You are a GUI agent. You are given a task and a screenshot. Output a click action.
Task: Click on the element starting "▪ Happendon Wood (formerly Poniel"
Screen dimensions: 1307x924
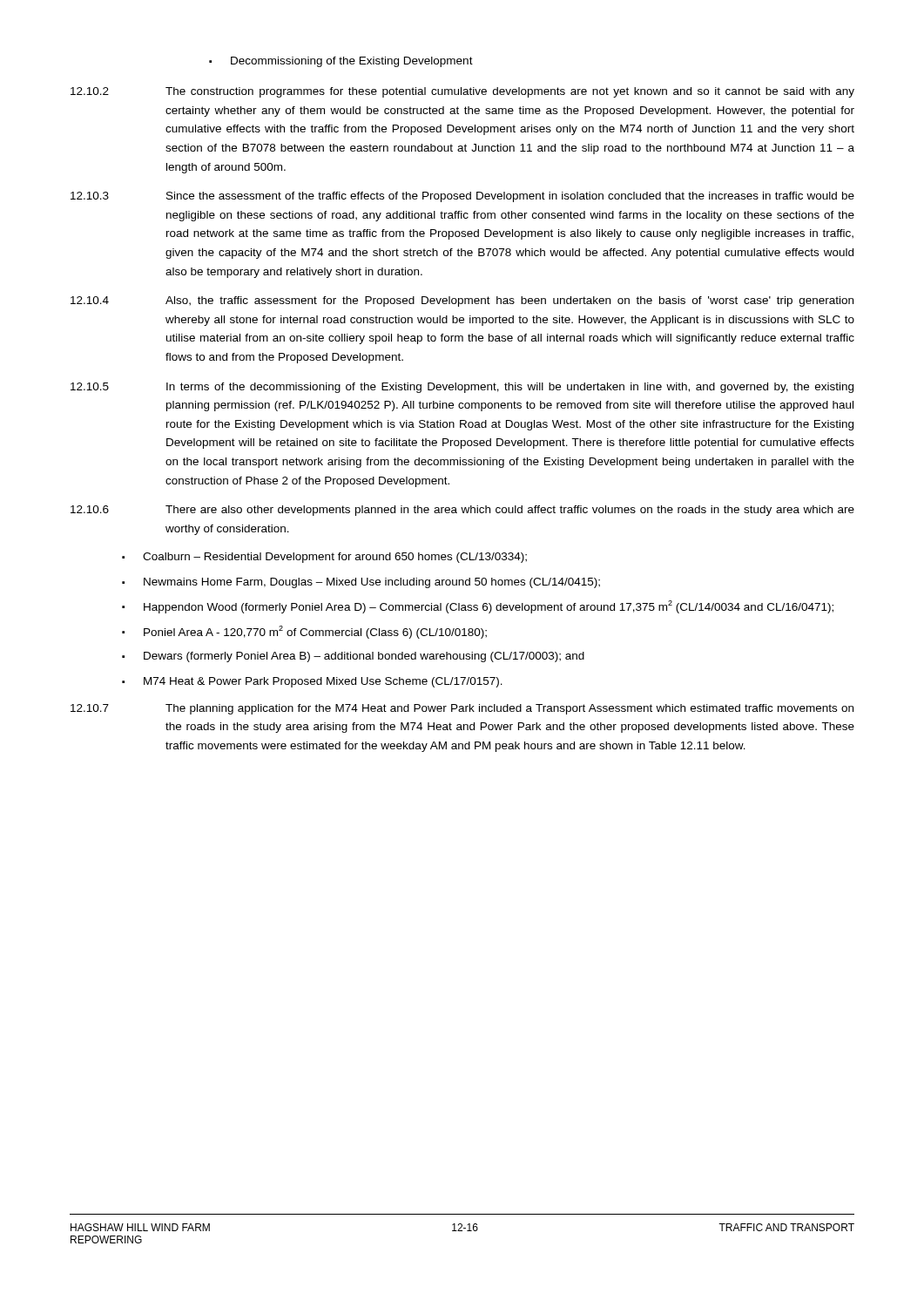[488, 607]
